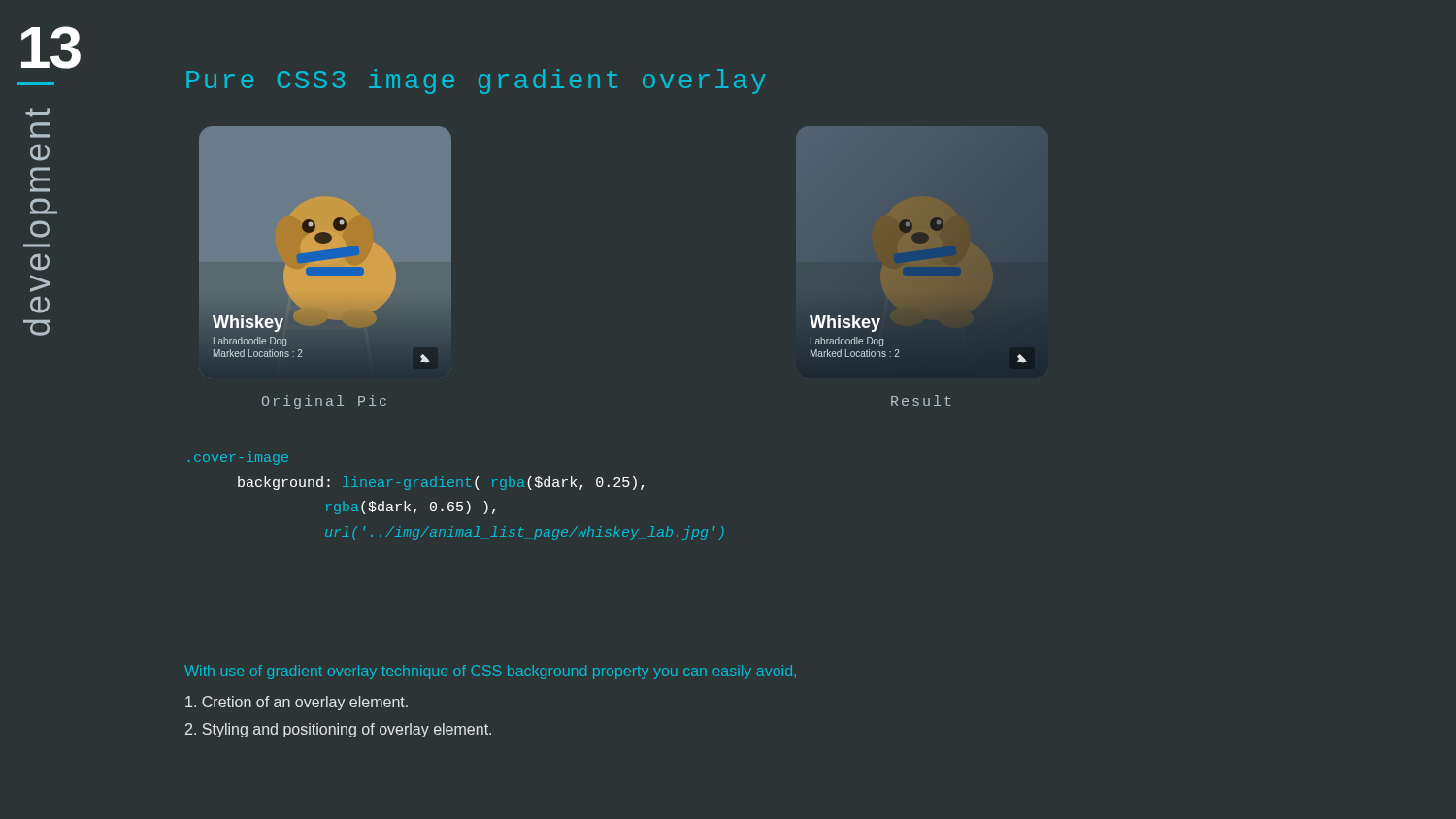Screen dimensions: 819x1456
Task: Select the caption with the text "Original Pic"
Action: click(325, 402)
